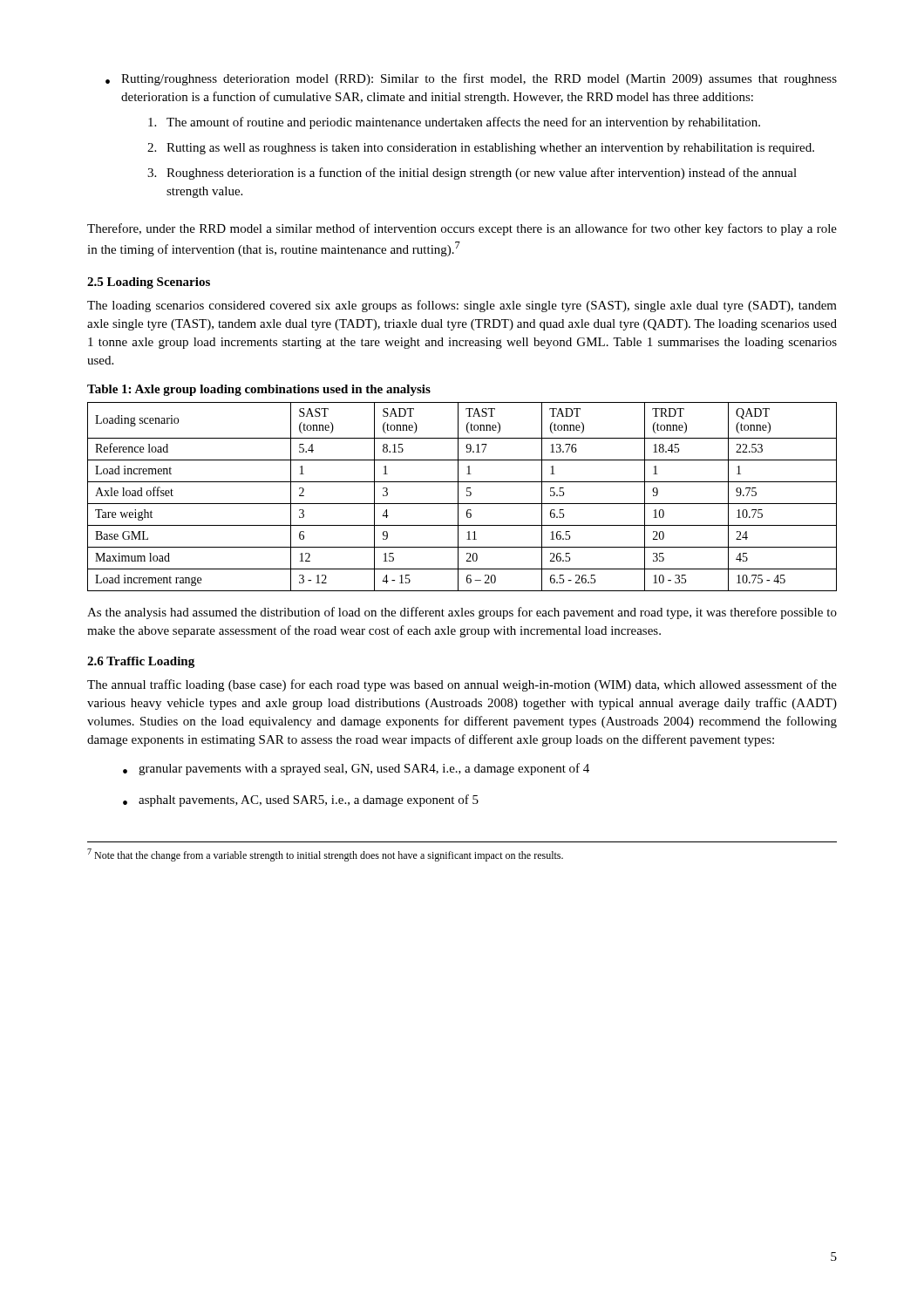Select the element starting "• Rutting/roughness deterioration"

coord(471,139)
